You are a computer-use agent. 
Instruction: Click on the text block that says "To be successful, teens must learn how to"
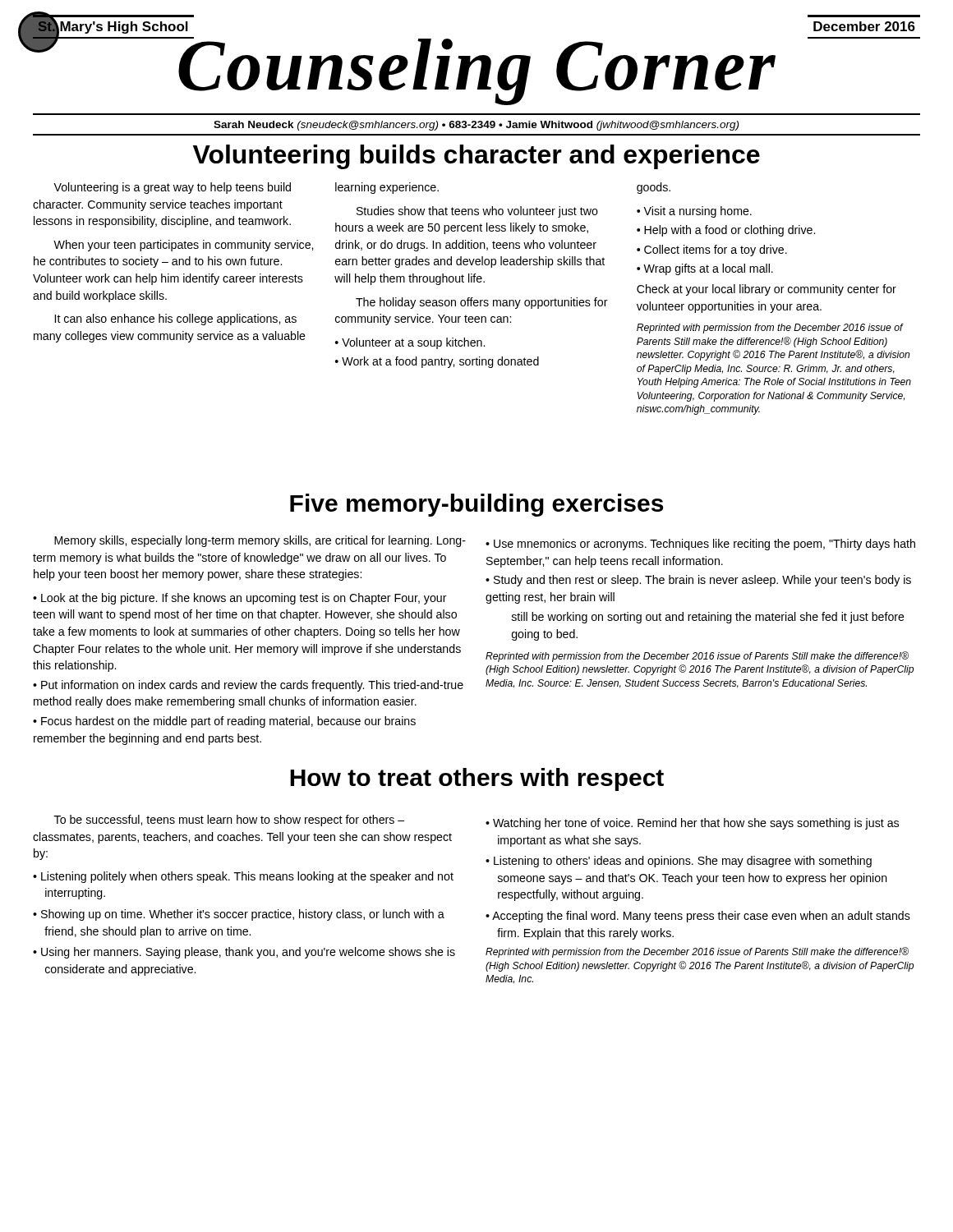click(x=229, y=821)
